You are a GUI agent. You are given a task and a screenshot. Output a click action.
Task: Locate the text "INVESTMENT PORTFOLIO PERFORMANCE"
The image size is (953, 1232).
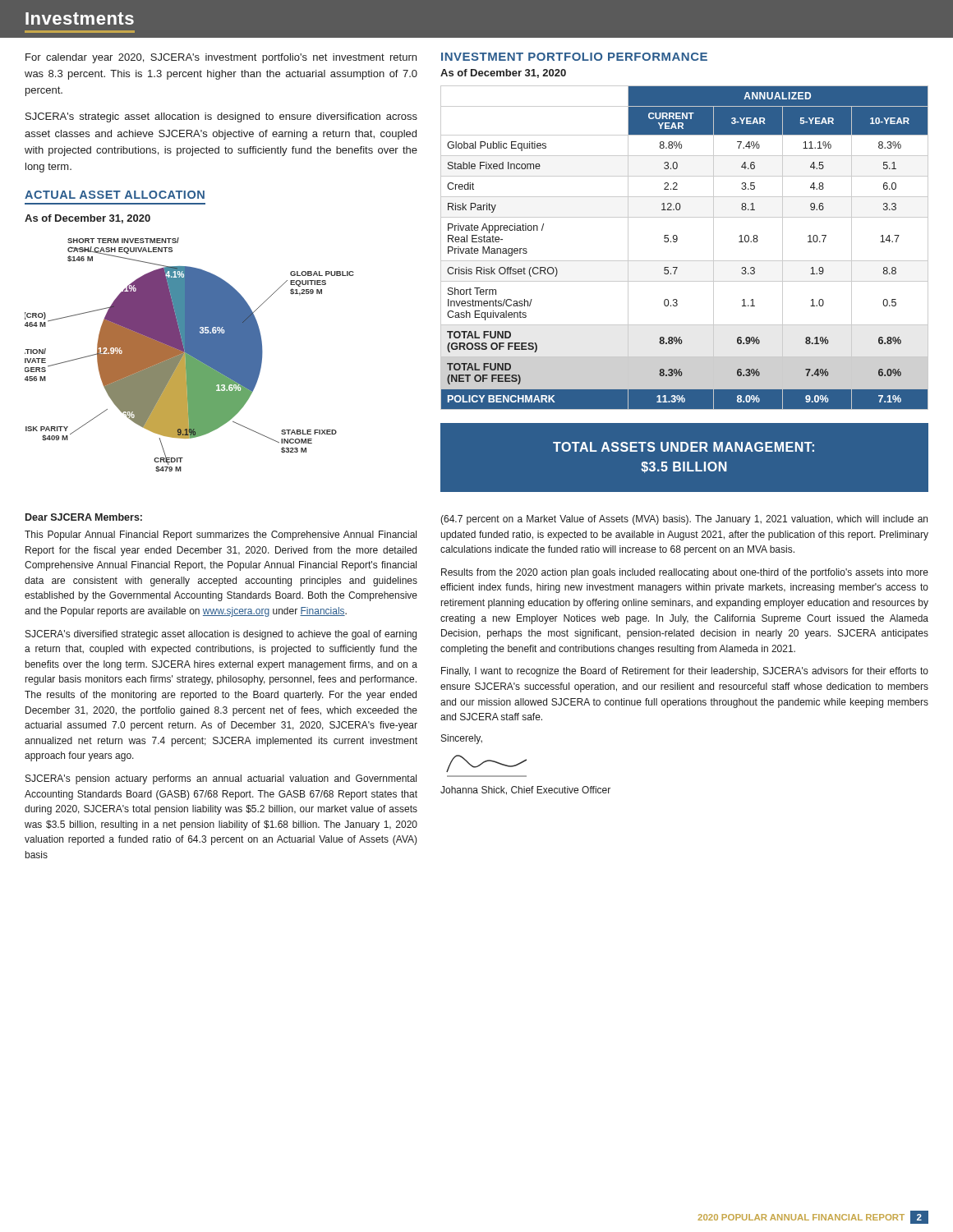[x=574, y=56]
